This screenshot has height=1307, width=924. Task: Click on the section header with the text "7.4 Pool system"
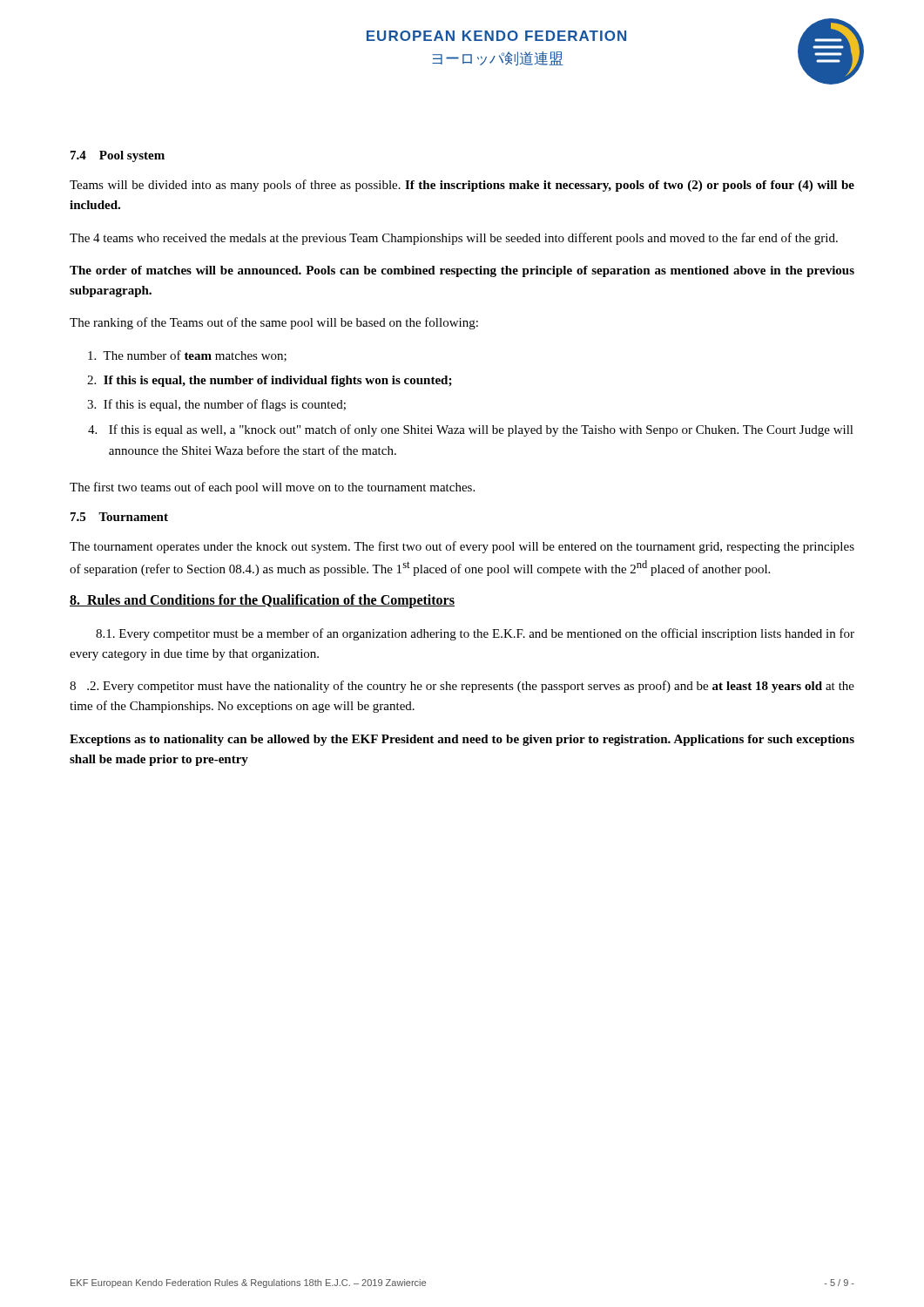pos(117,155)
